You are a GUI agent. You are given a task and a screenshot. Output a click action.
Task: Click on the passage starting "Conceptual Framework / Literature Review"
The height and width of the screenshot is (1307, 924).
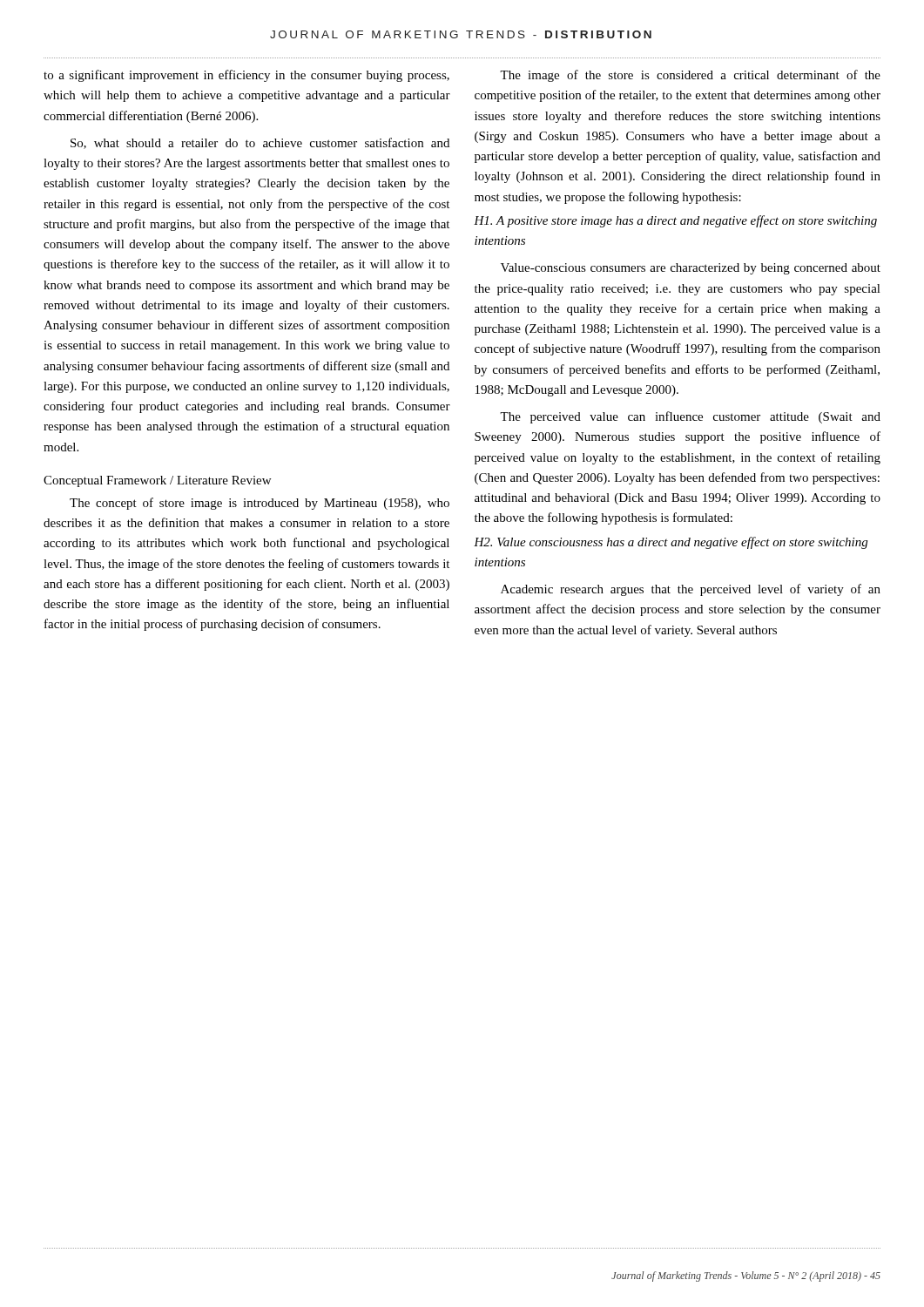click(x=247, y=480)
